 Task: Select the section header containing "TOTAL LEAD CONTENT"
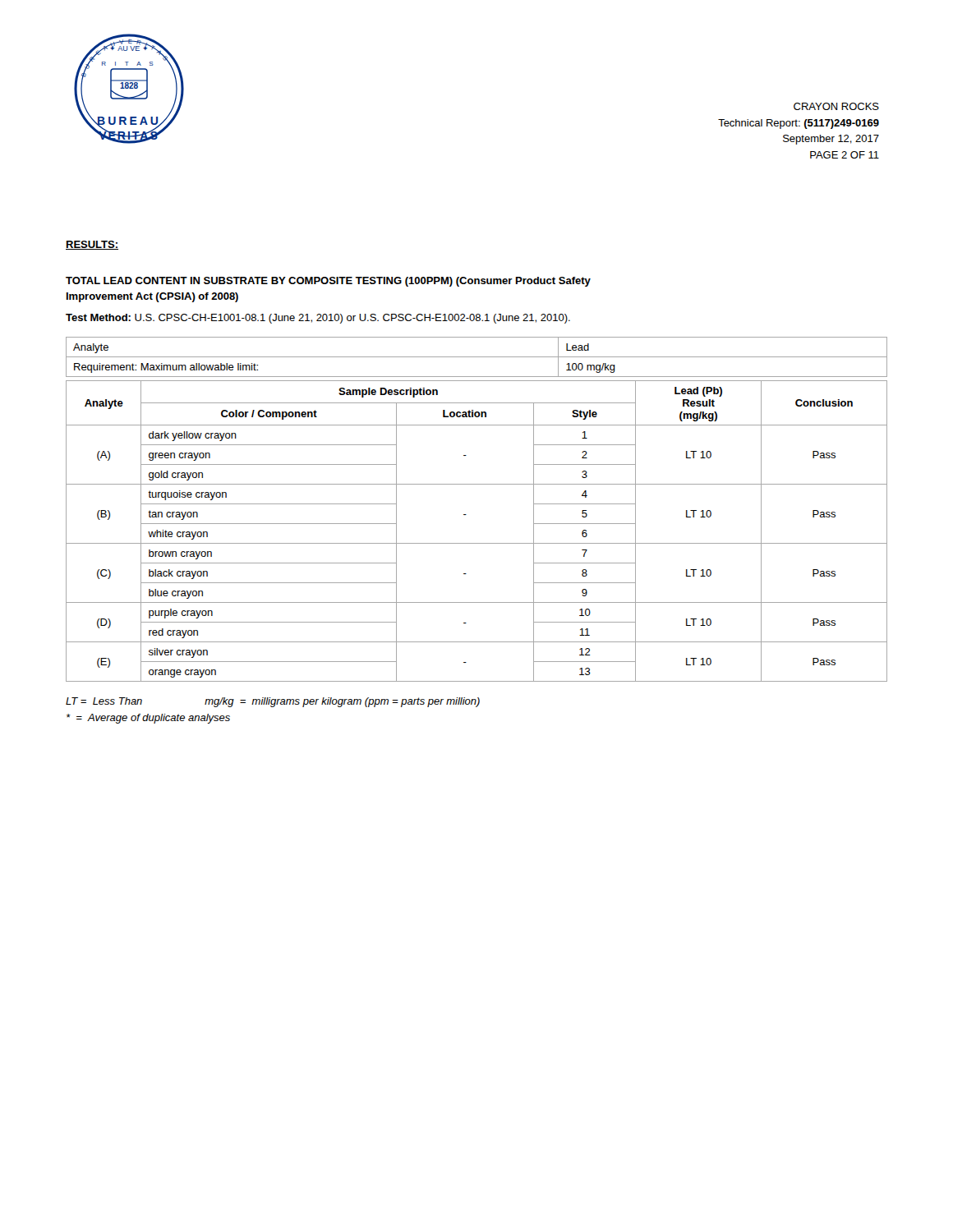(x=328, y=288)
